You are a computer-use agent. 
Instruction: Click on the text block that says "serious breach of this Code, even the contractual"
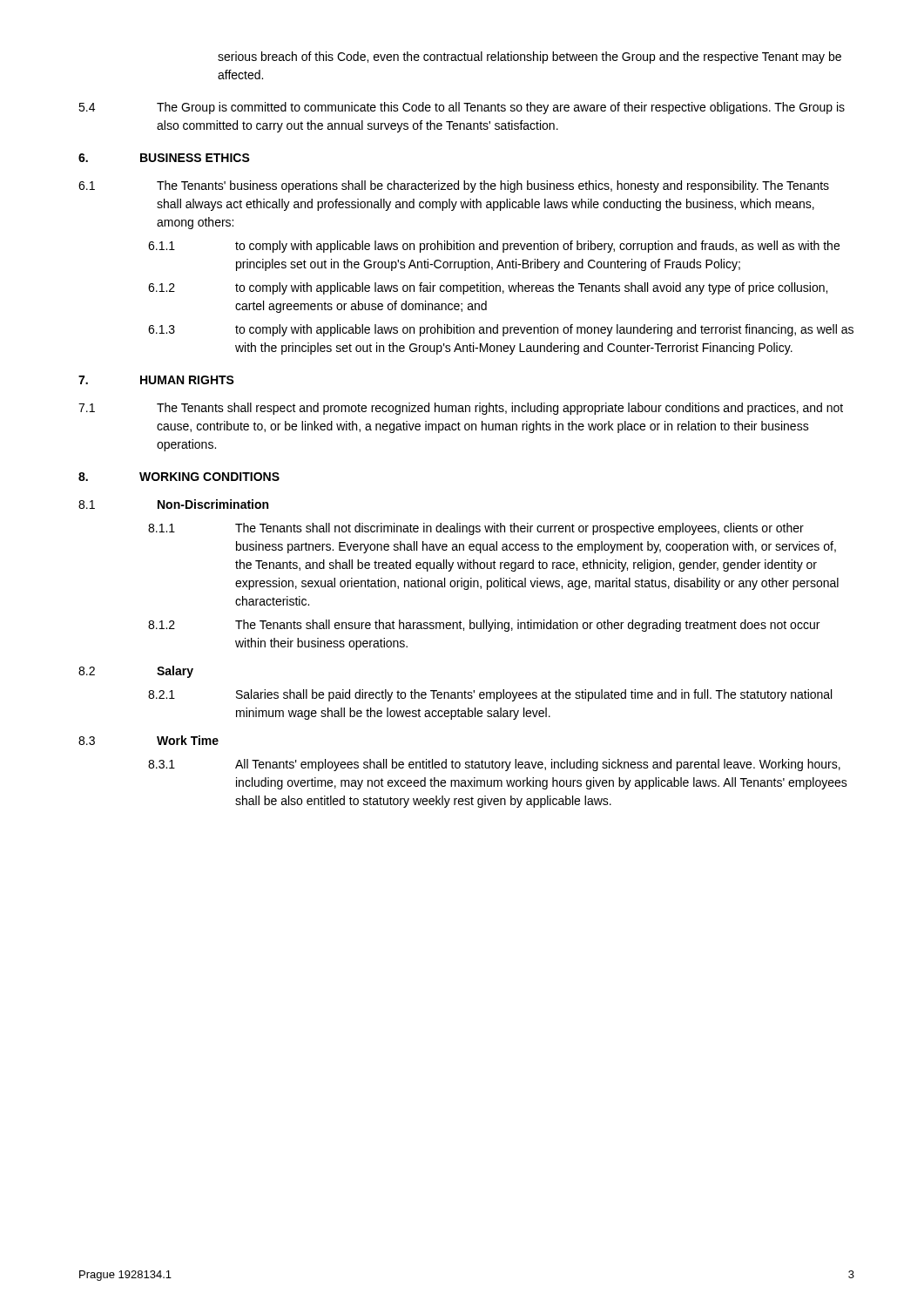(x=536, y=66)
